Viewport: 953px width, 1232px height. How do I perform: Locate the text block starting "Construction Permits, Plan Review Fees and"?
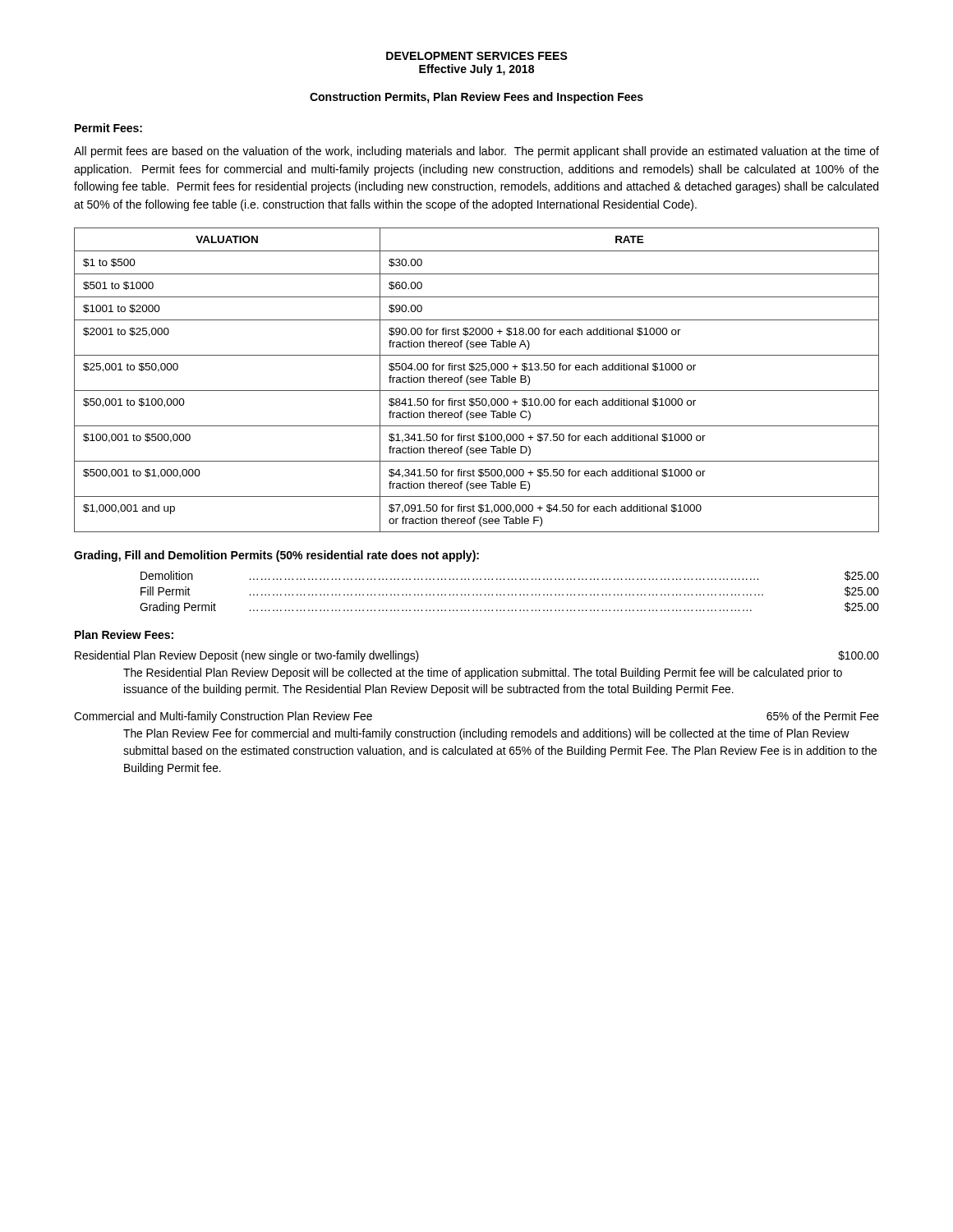tap(476, 97)
